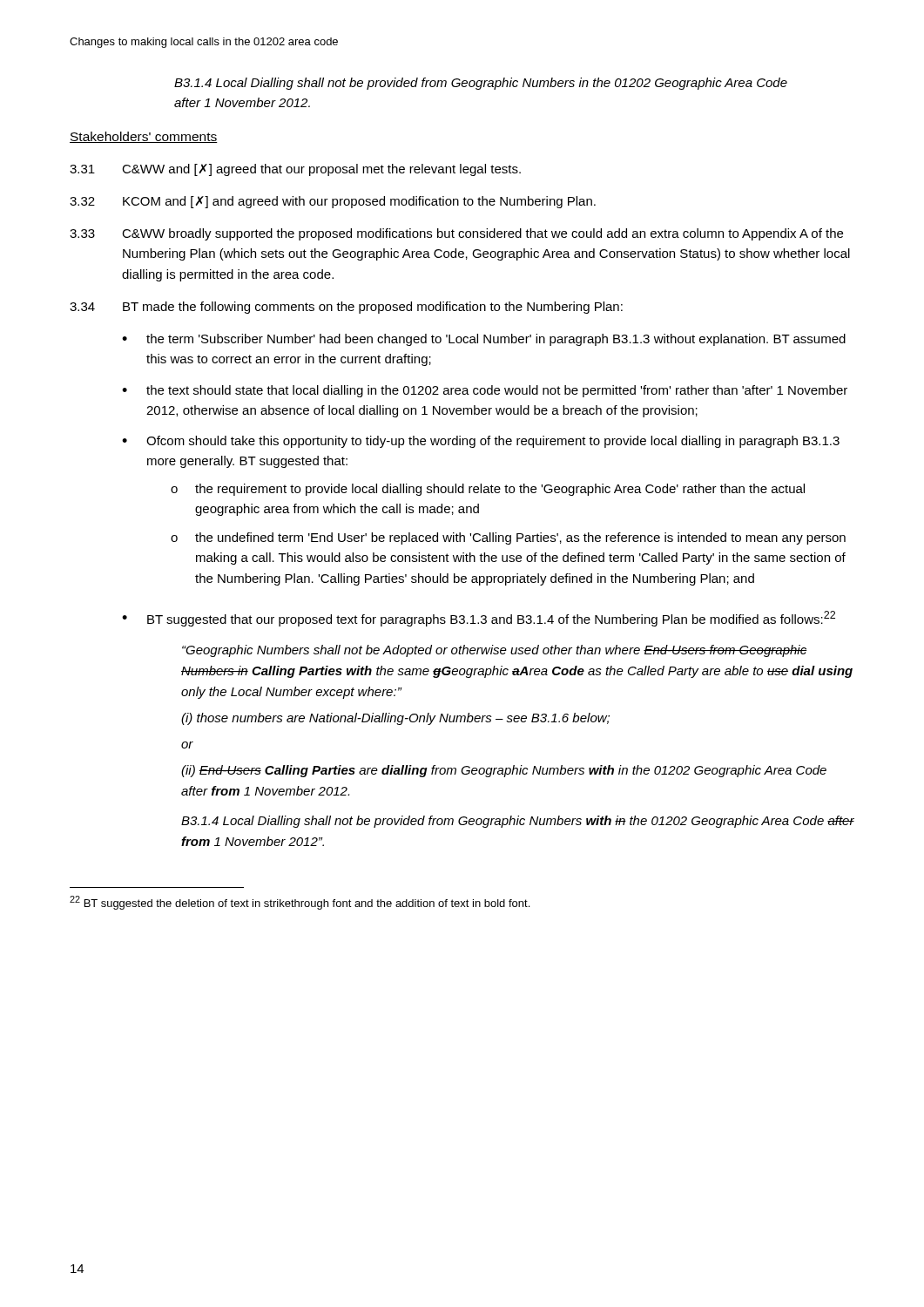Screen dimensions: 1307x924
Task: Locate the block of text that opens with "• the term 'Subscriber"
Action: 488,349
